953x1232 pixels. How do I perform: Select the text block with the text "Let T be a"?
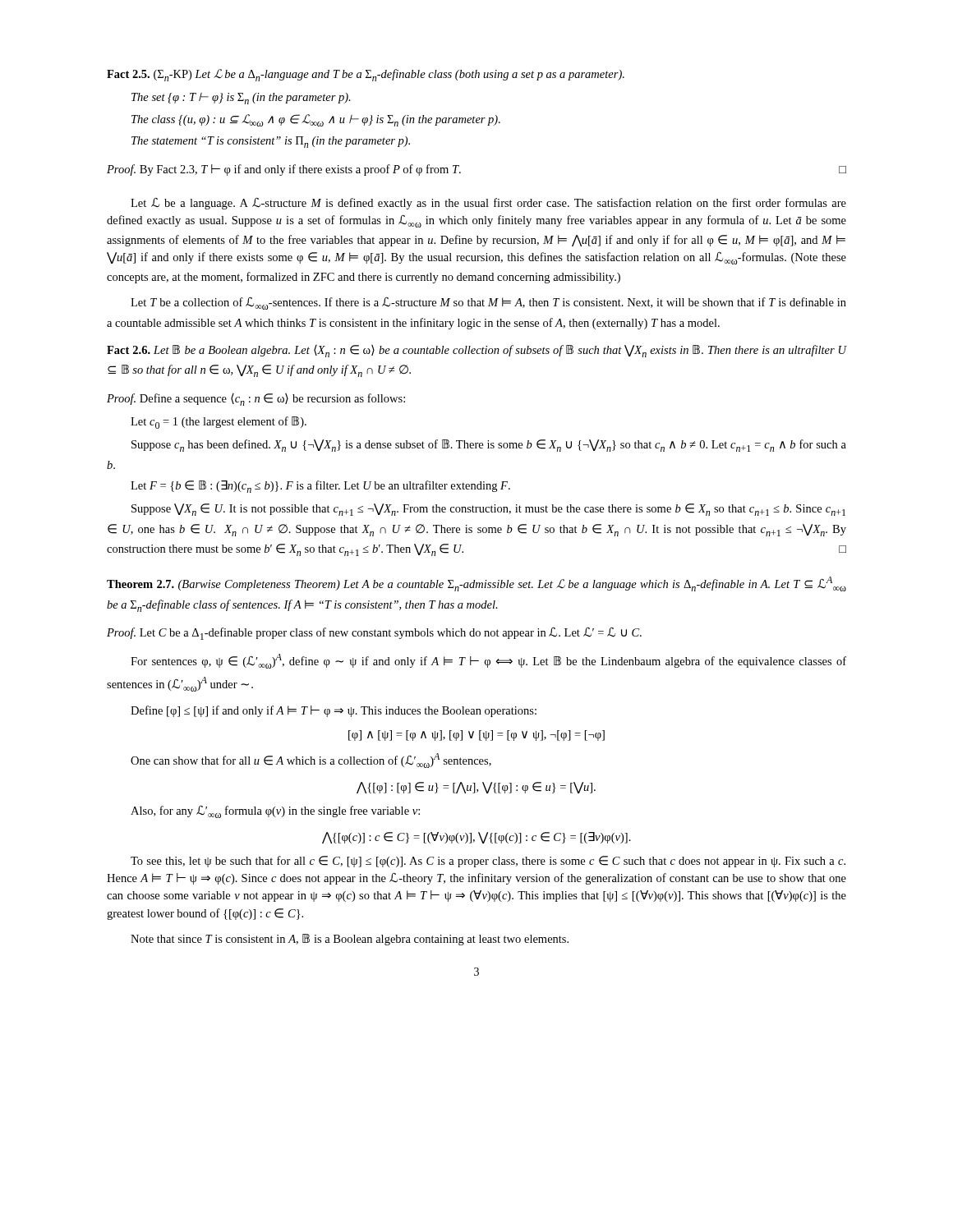click(476, 313)
